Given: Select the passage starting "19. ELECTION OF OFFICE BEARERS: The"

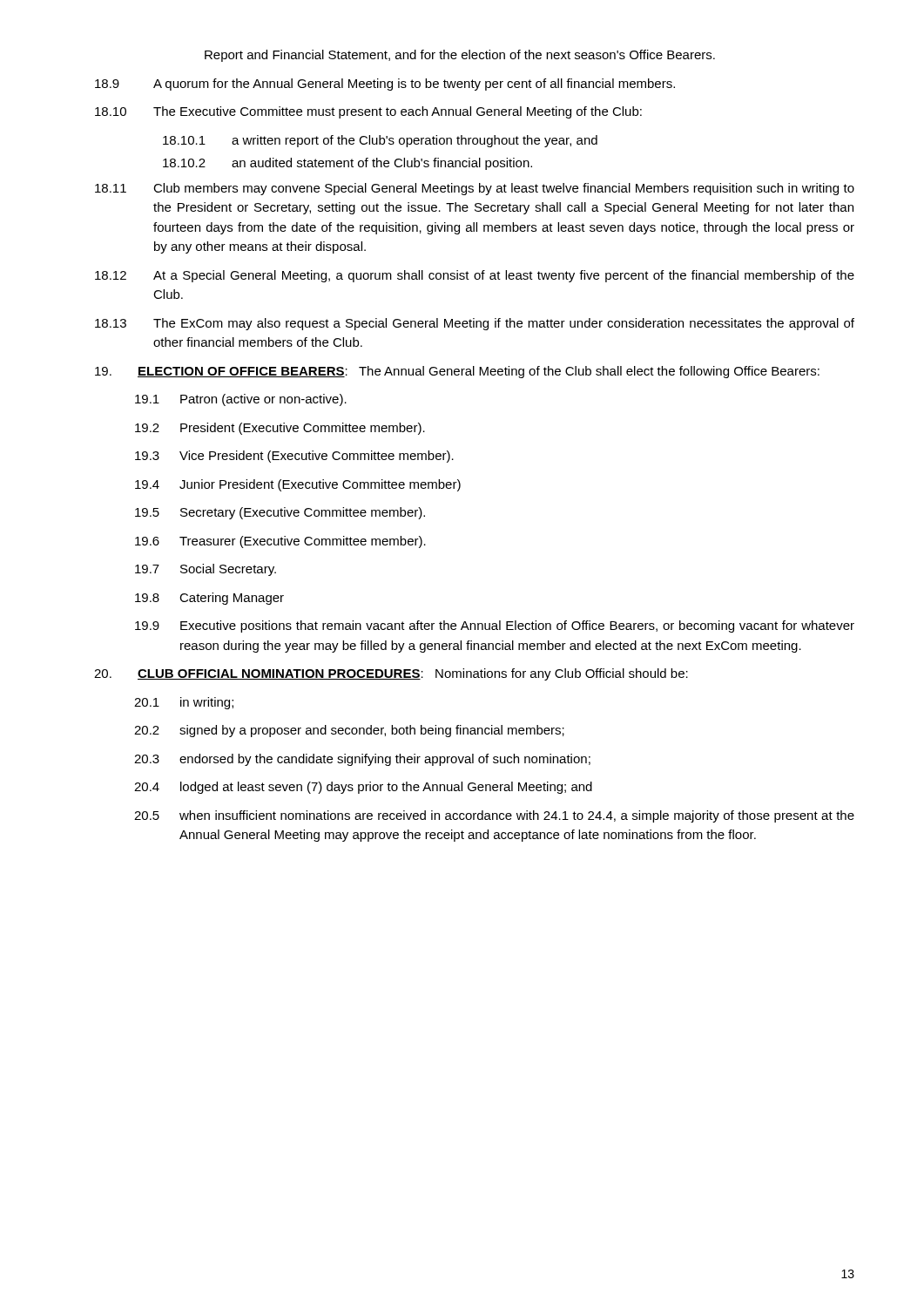Looking at the screenshot, I should pyautogui.click(x=474, y=371).
